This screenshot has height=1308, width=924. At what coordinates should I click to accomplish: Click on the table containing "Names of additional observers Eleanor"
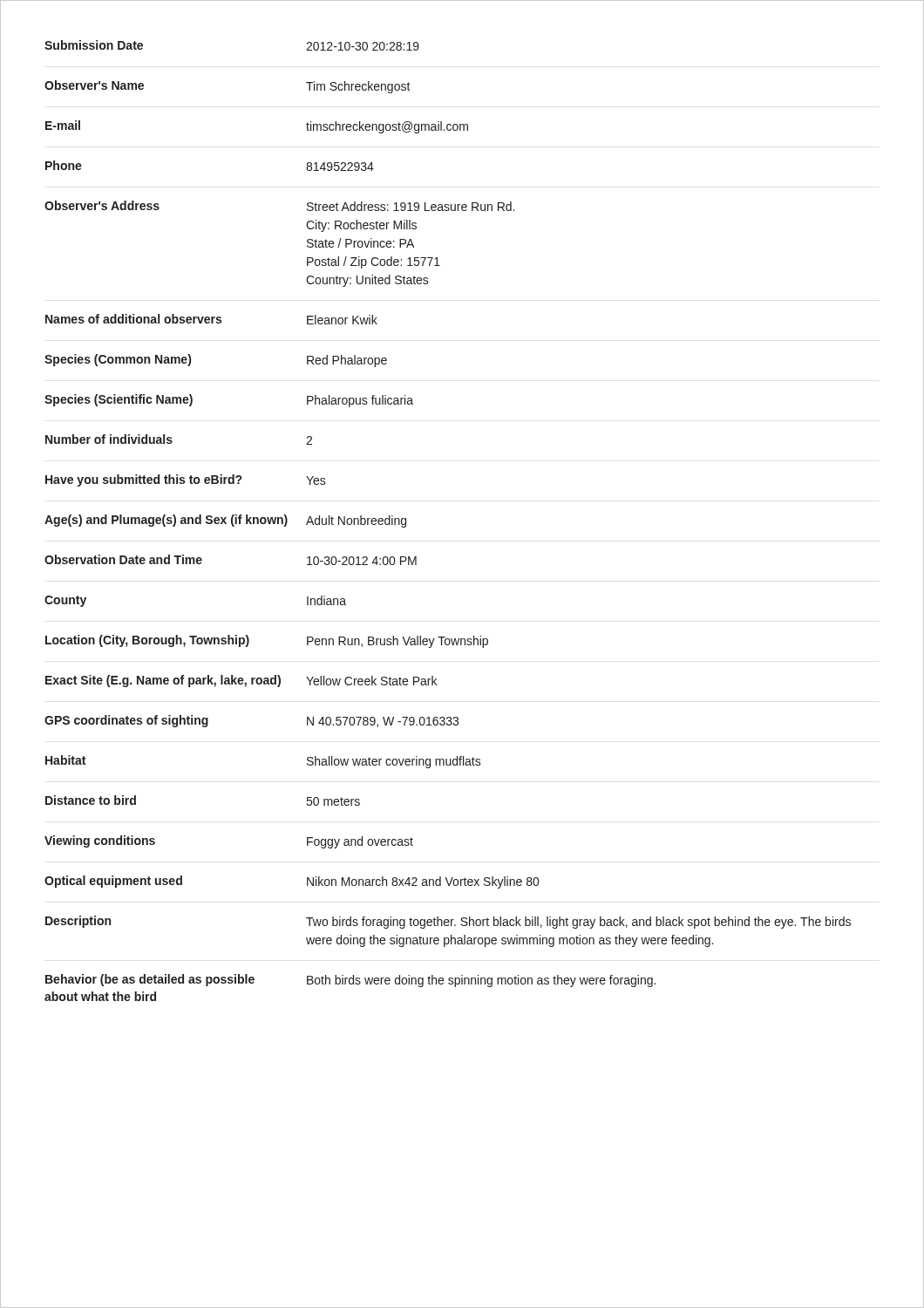pos(462,321)
